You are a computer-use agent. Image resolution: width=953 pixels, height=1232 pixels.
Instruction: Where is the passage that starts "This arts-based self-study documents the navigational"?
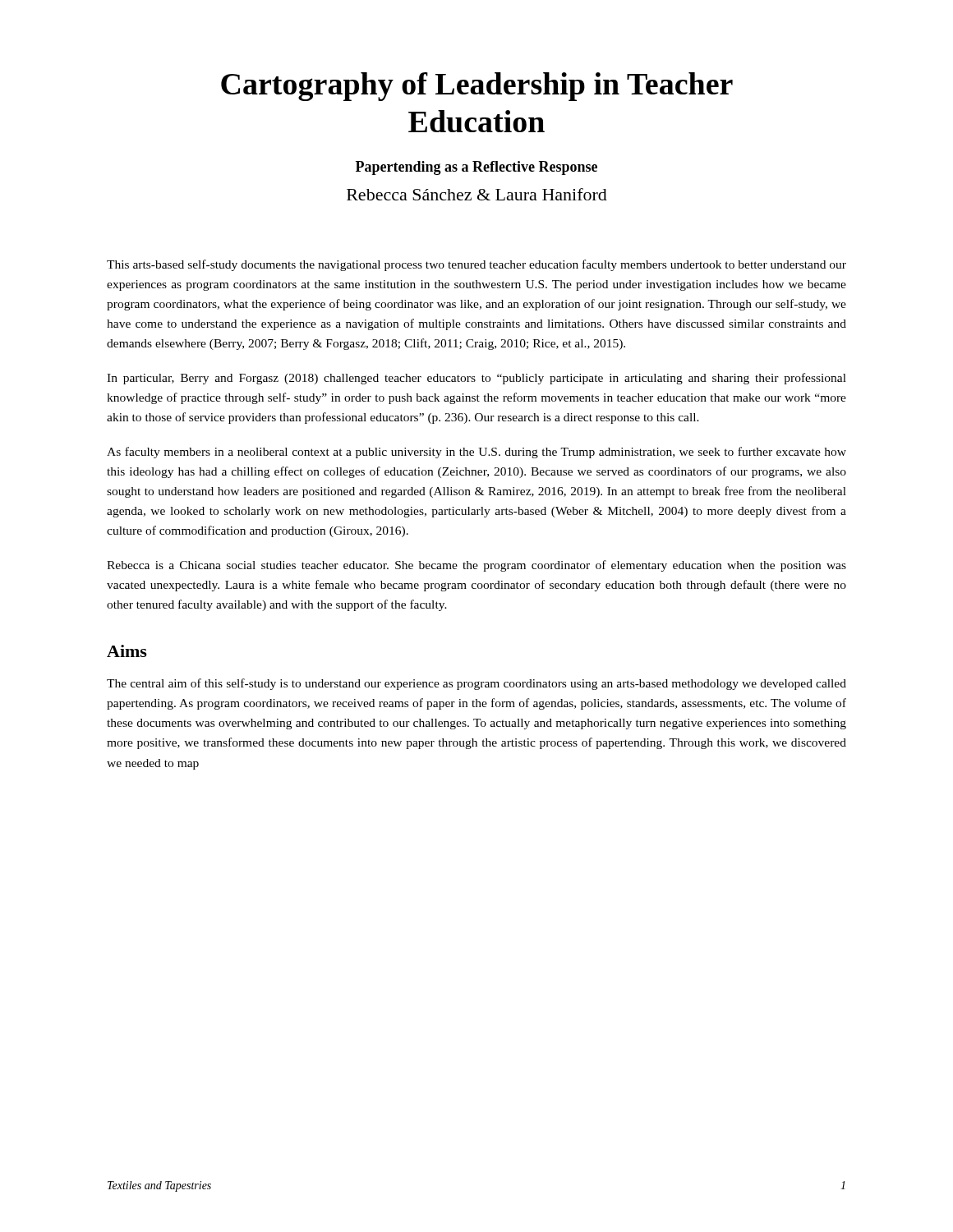[476, 304]
